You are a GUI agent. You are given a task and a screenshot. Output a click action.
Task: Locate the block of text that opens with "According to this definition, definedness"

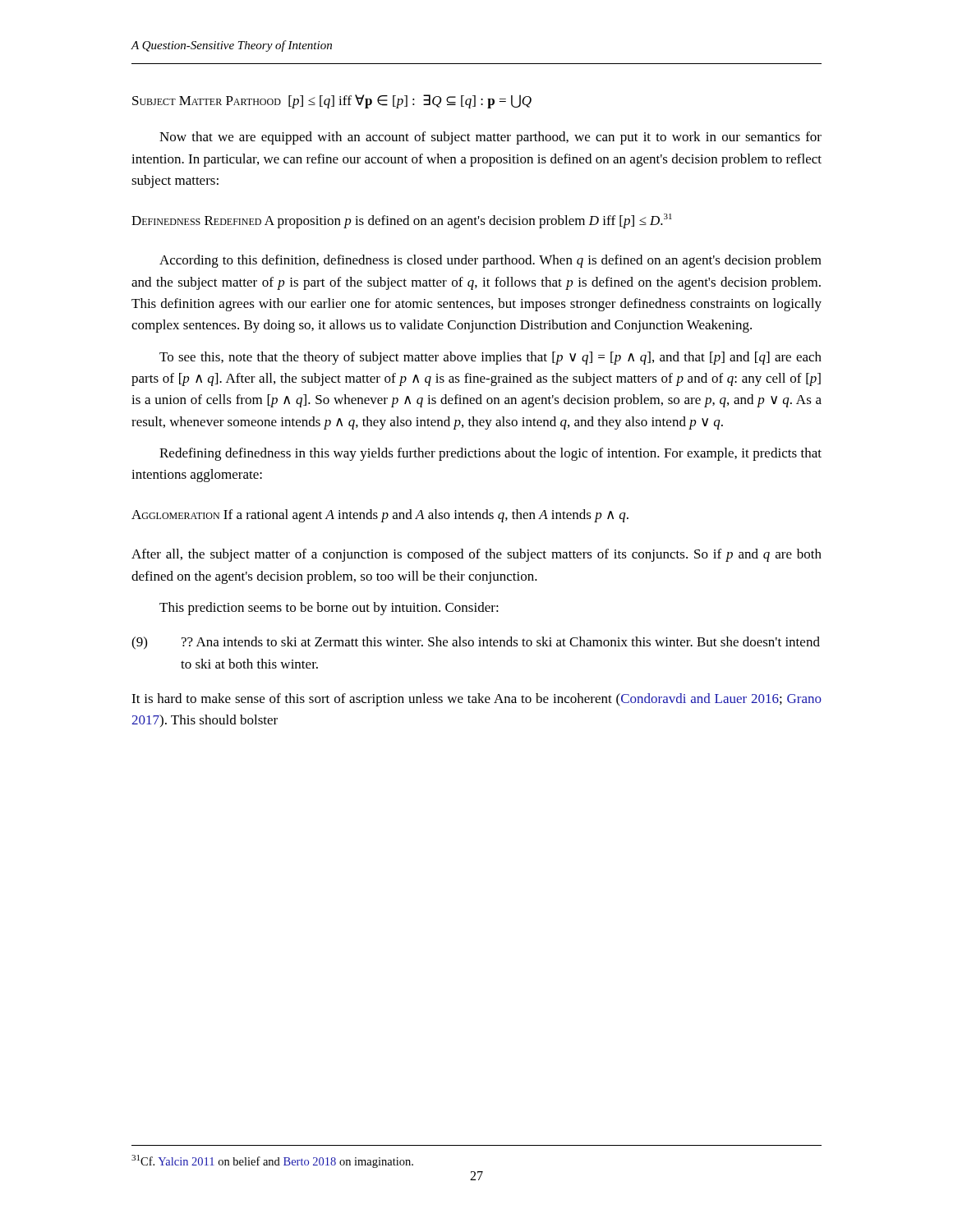click(476, 293)
